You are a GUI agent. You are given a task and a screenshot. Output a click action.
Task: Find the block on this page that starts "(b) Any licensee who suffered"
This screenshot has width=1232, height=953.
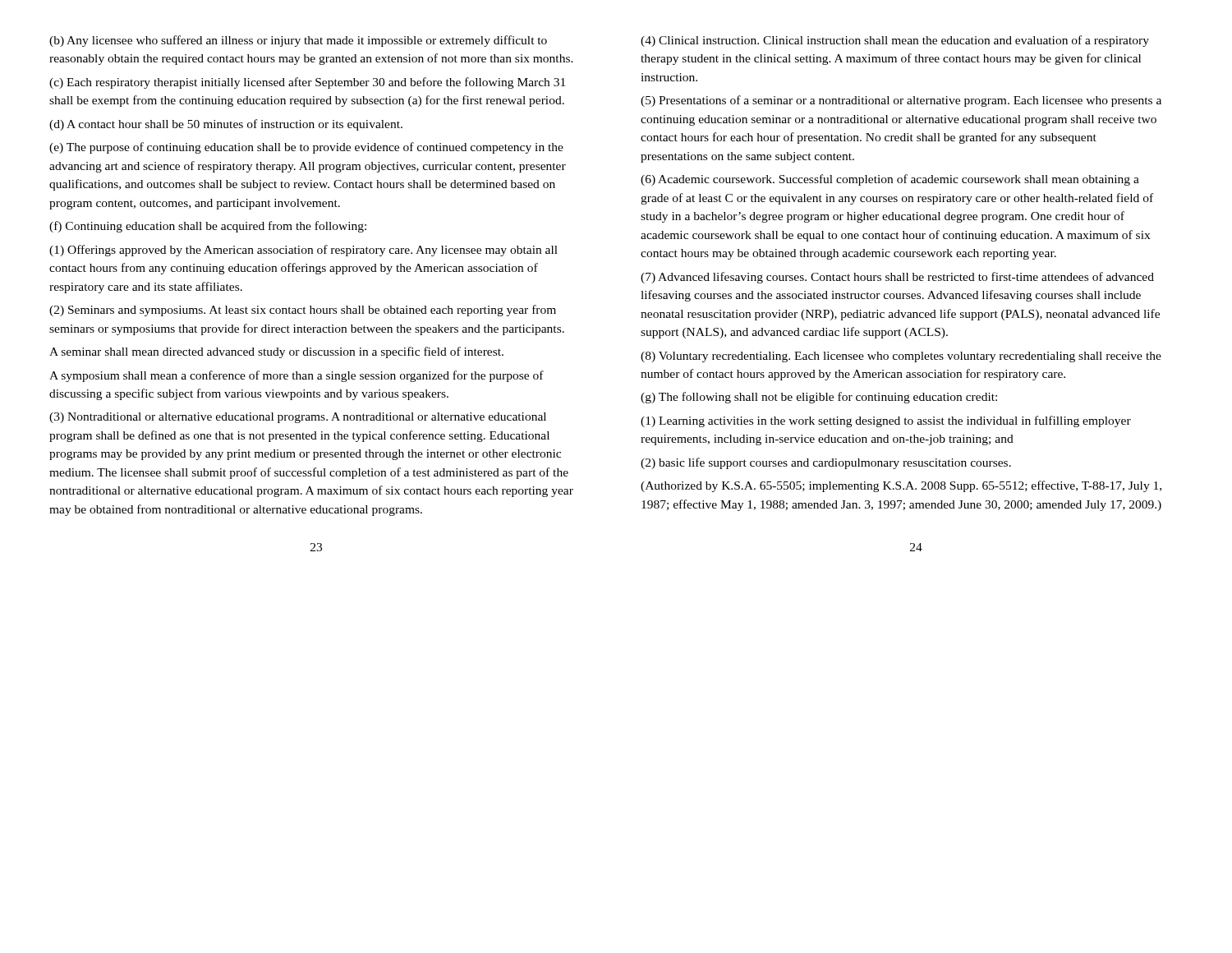coord(312,275)
